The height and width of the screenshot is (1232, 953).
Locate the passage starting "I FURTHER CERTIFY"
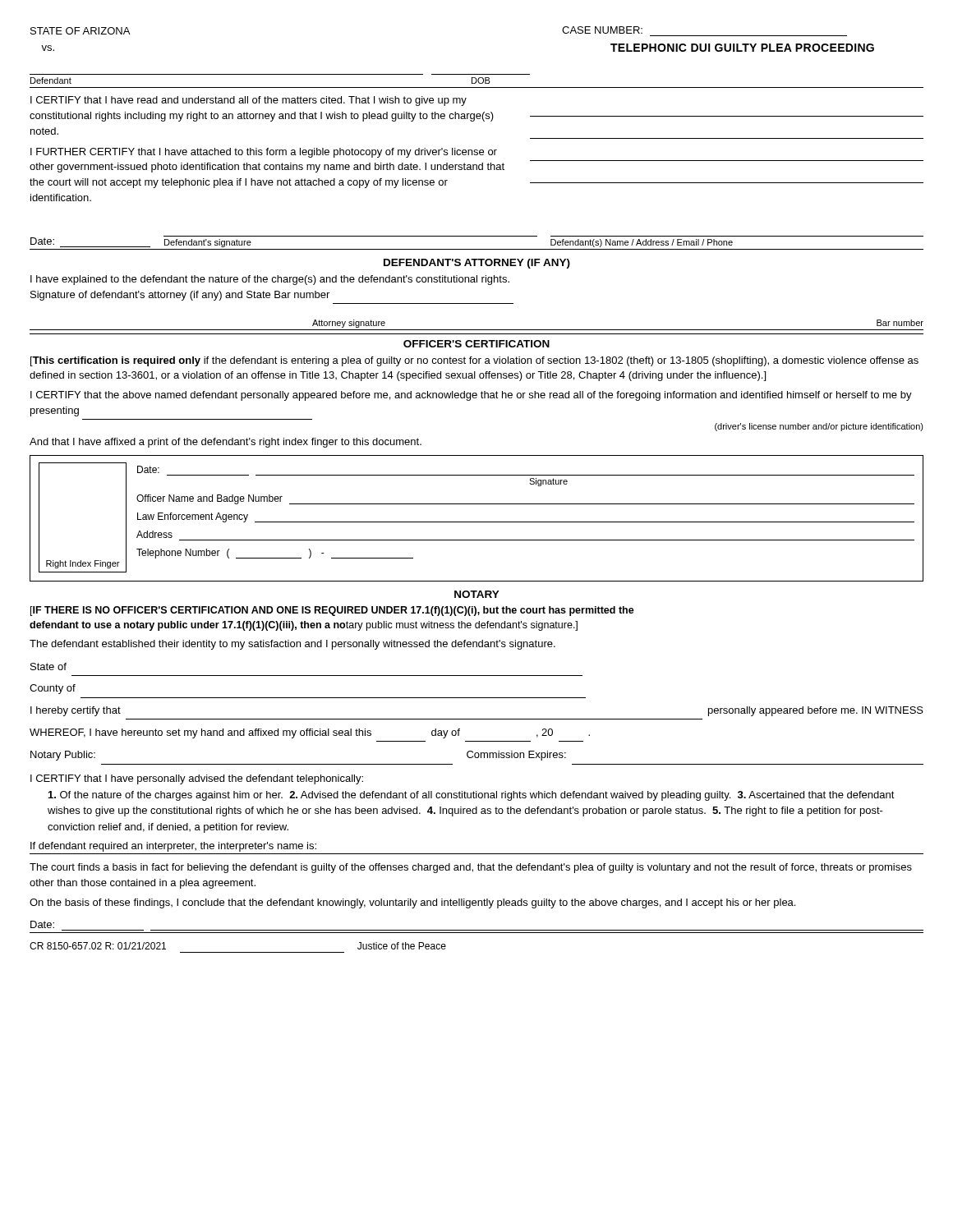tap(267, 174)
